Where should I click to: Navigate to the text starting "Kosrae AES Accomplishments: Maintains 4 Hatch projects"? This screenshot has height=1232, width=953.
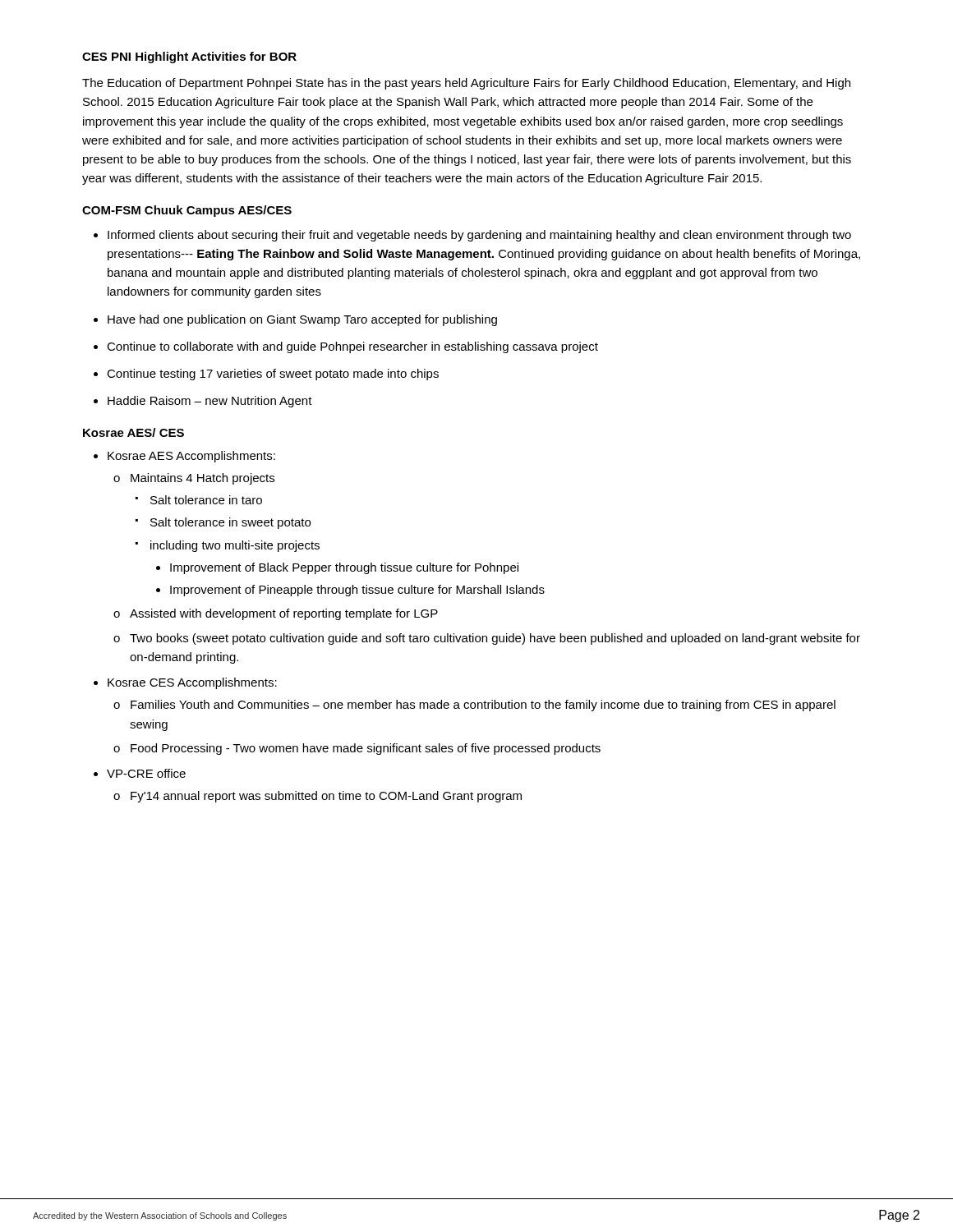(x=476, y=556)
